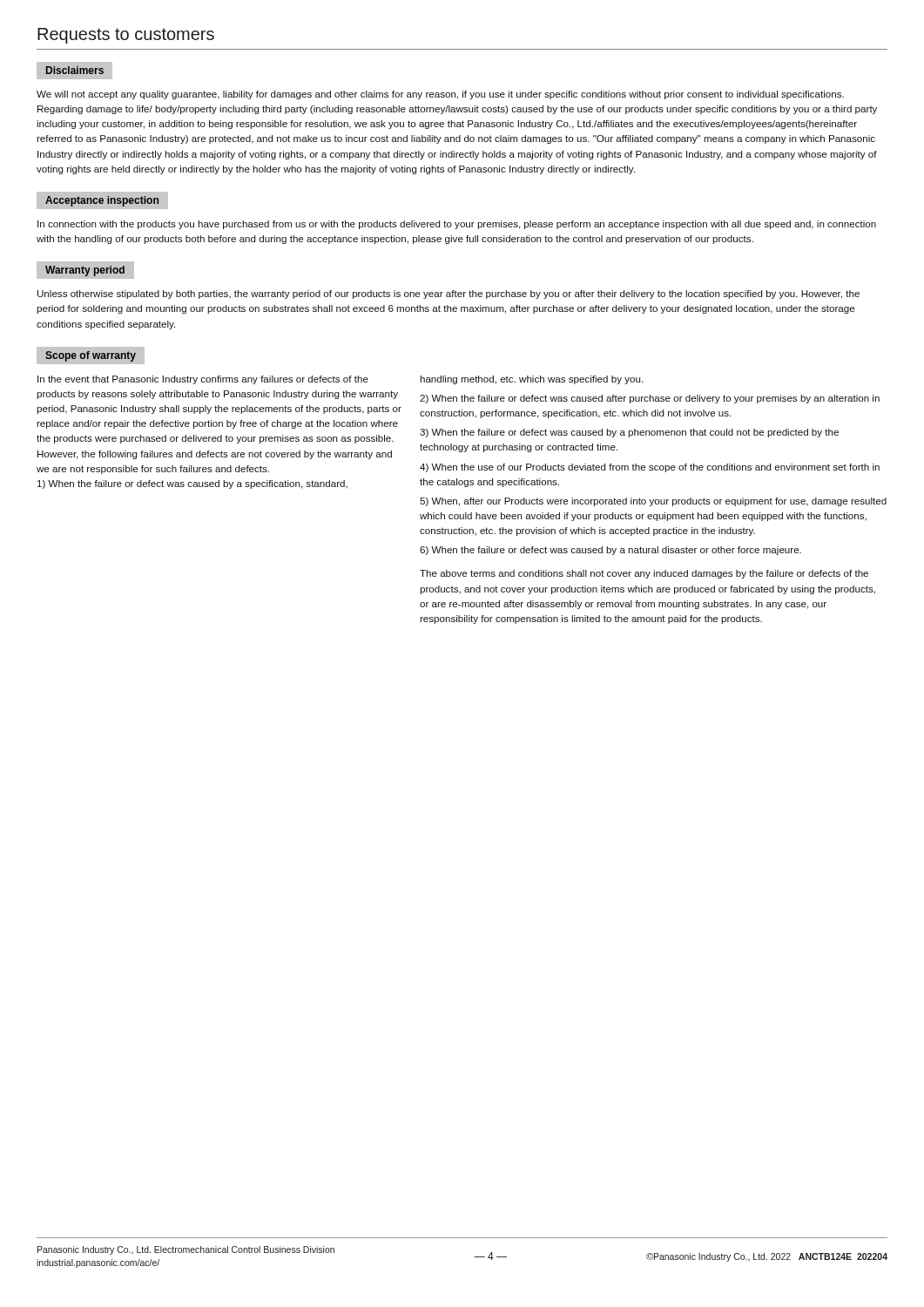Select the passage starting "In the event that Panasonic Industry confirms any"

[219, 431]
